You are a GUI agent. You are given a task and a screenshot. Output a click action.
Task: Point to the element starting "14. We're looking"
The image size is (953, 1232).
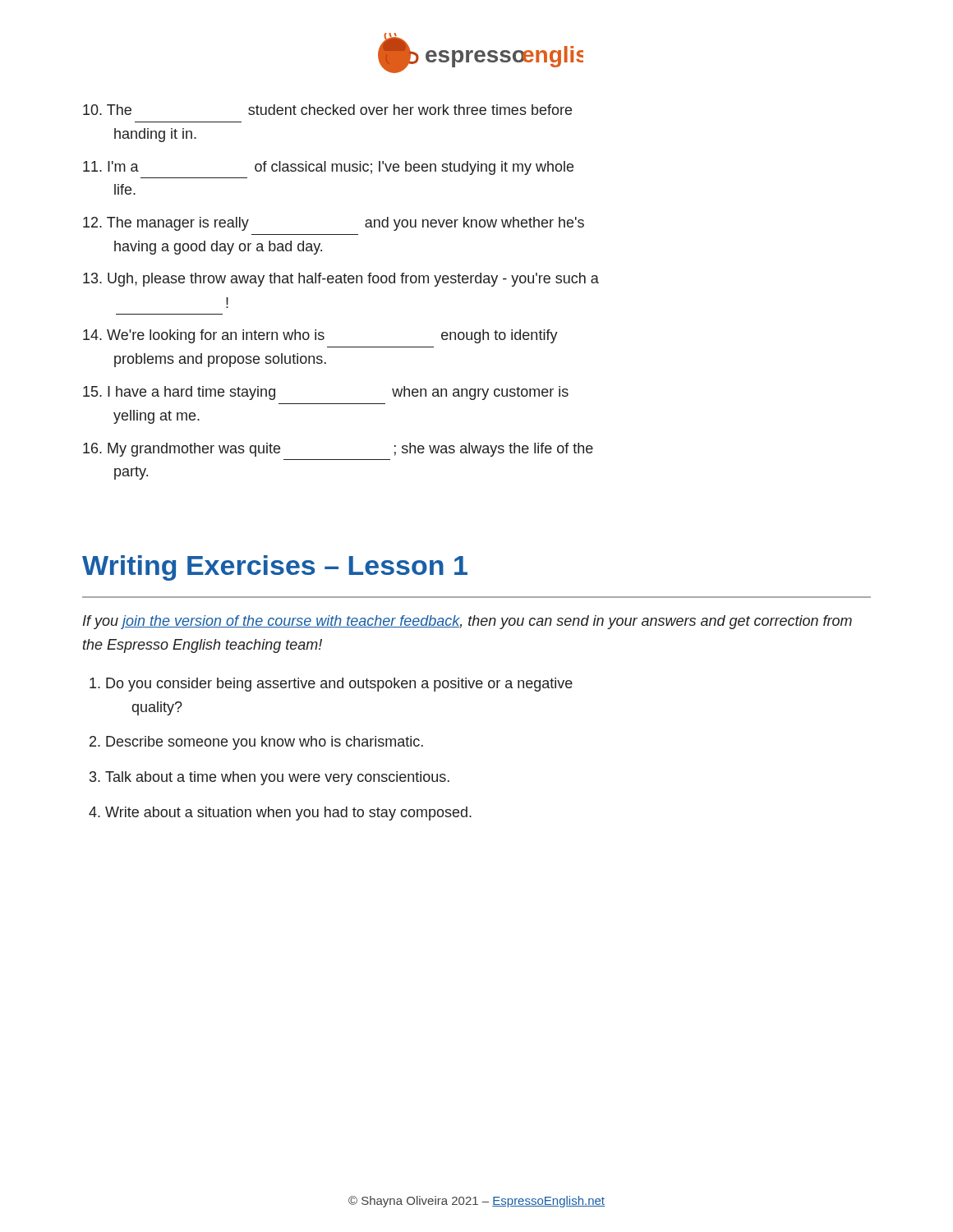click(x=476, y=347)
